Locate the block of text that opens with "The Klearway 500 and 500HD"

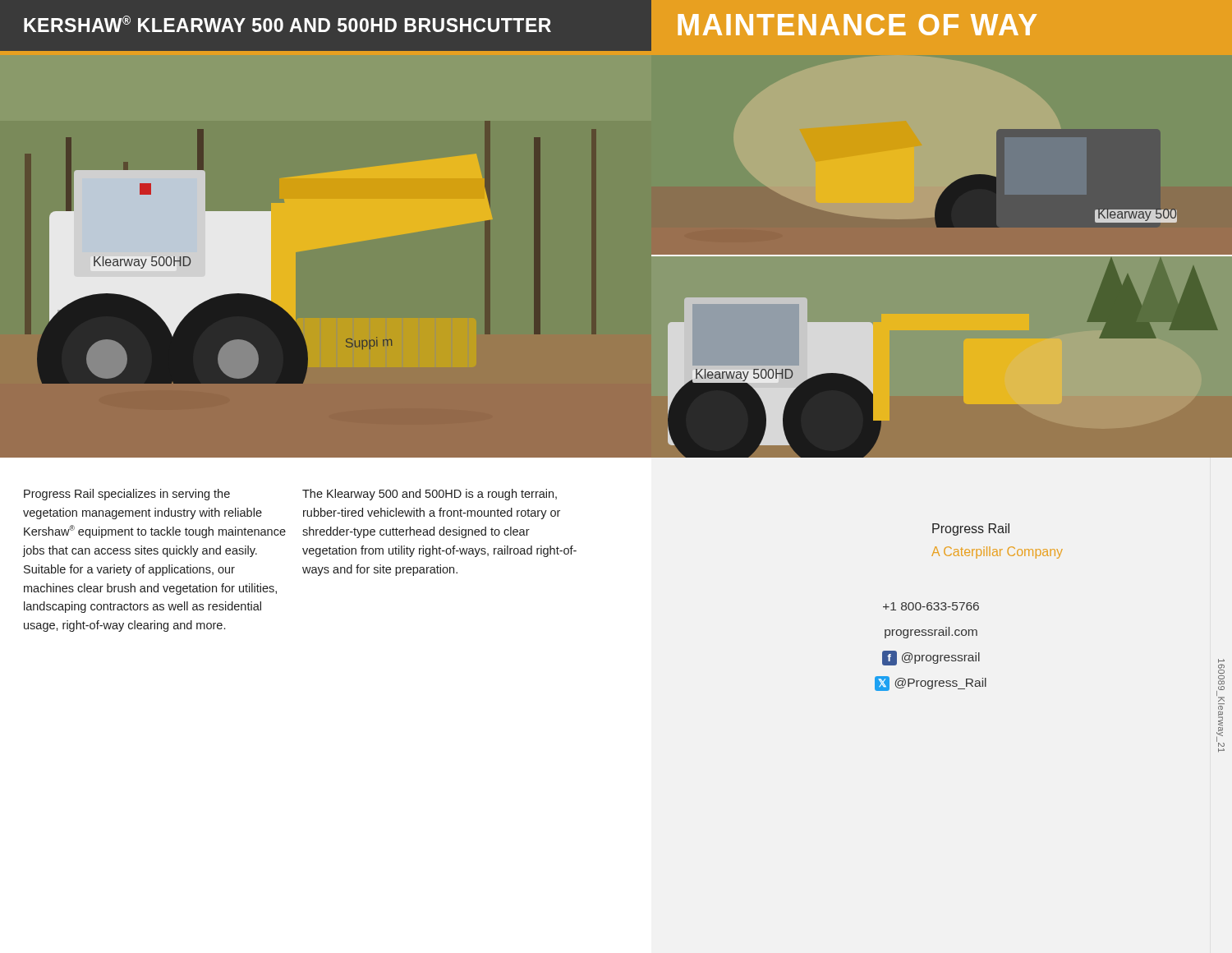point(444,532)
